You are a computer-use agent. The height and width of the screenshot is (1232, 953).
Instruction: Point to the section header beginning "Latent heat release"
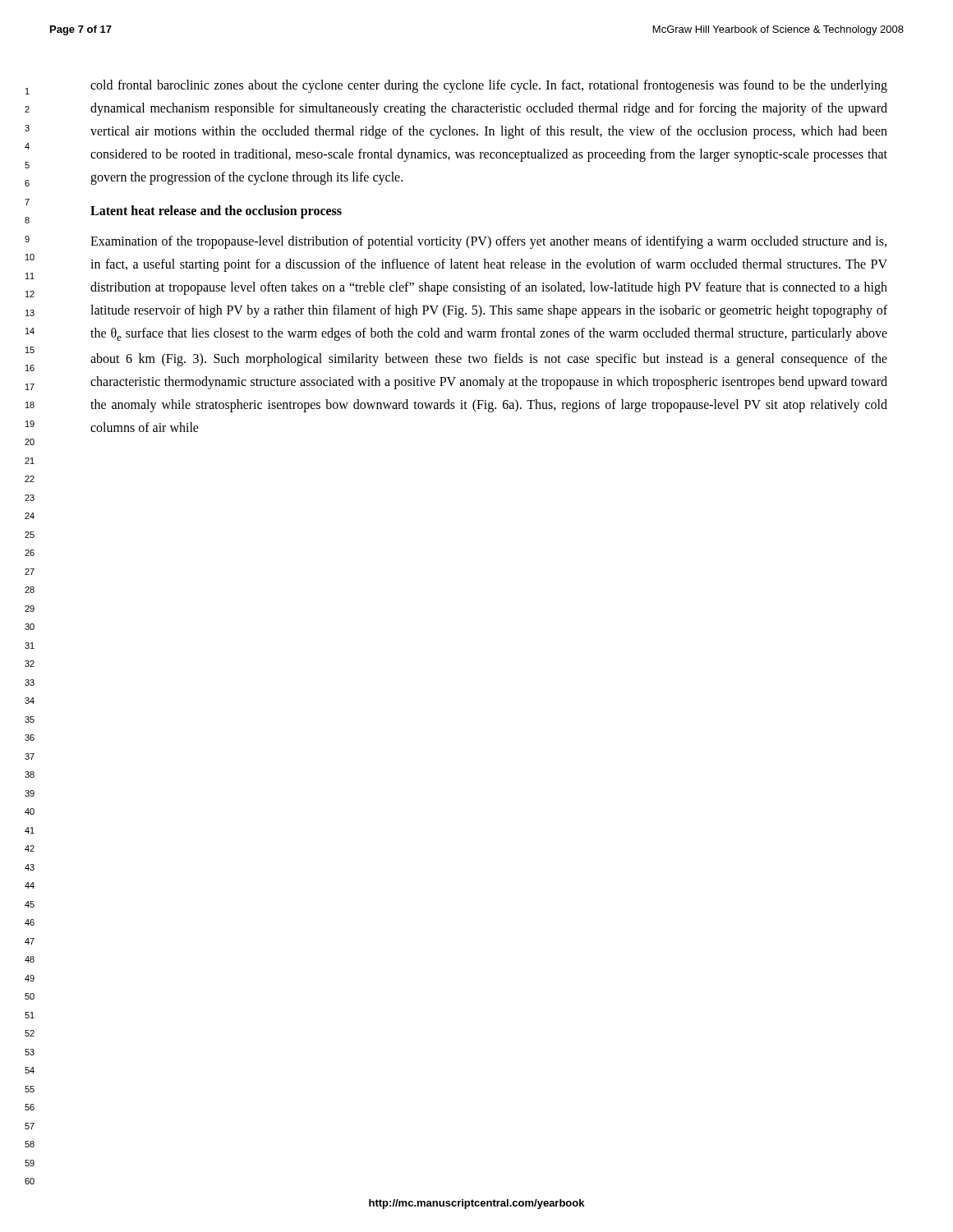[x=216, y=211]
